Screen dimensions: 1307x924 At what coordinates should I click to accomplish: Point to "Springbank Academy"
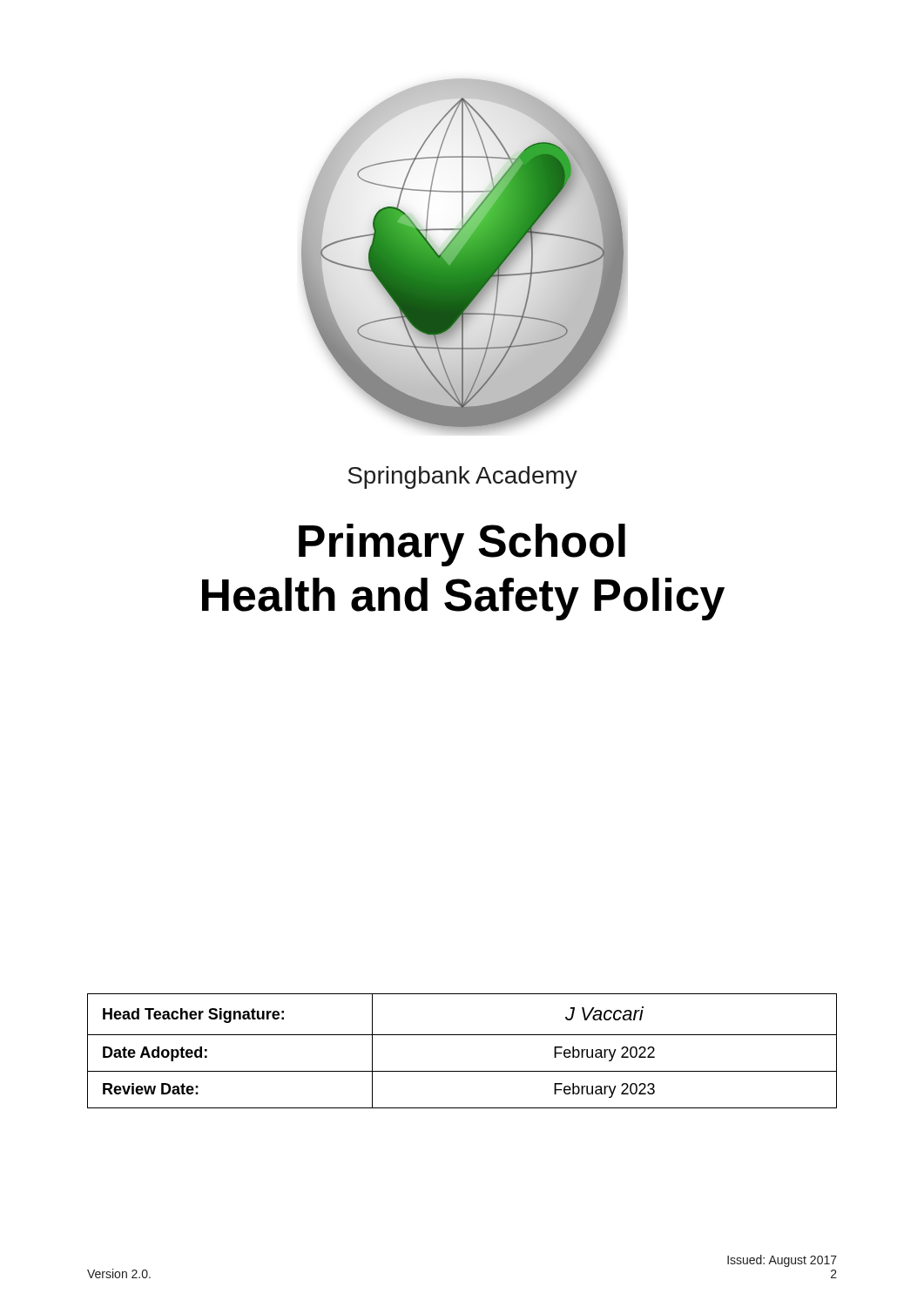point(462,475)
